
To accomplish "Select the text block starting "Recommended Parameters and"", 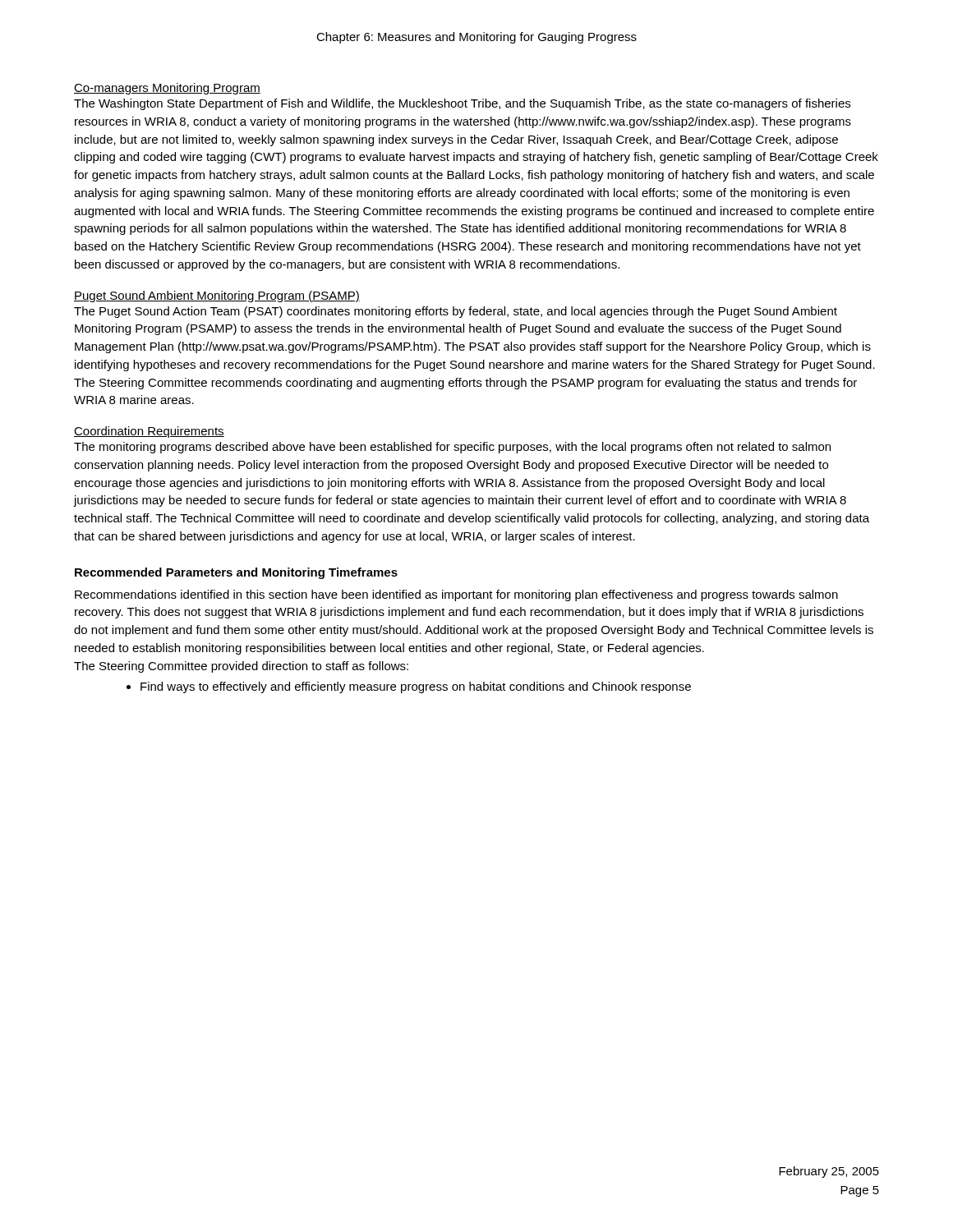I will [x=236, y=572].
